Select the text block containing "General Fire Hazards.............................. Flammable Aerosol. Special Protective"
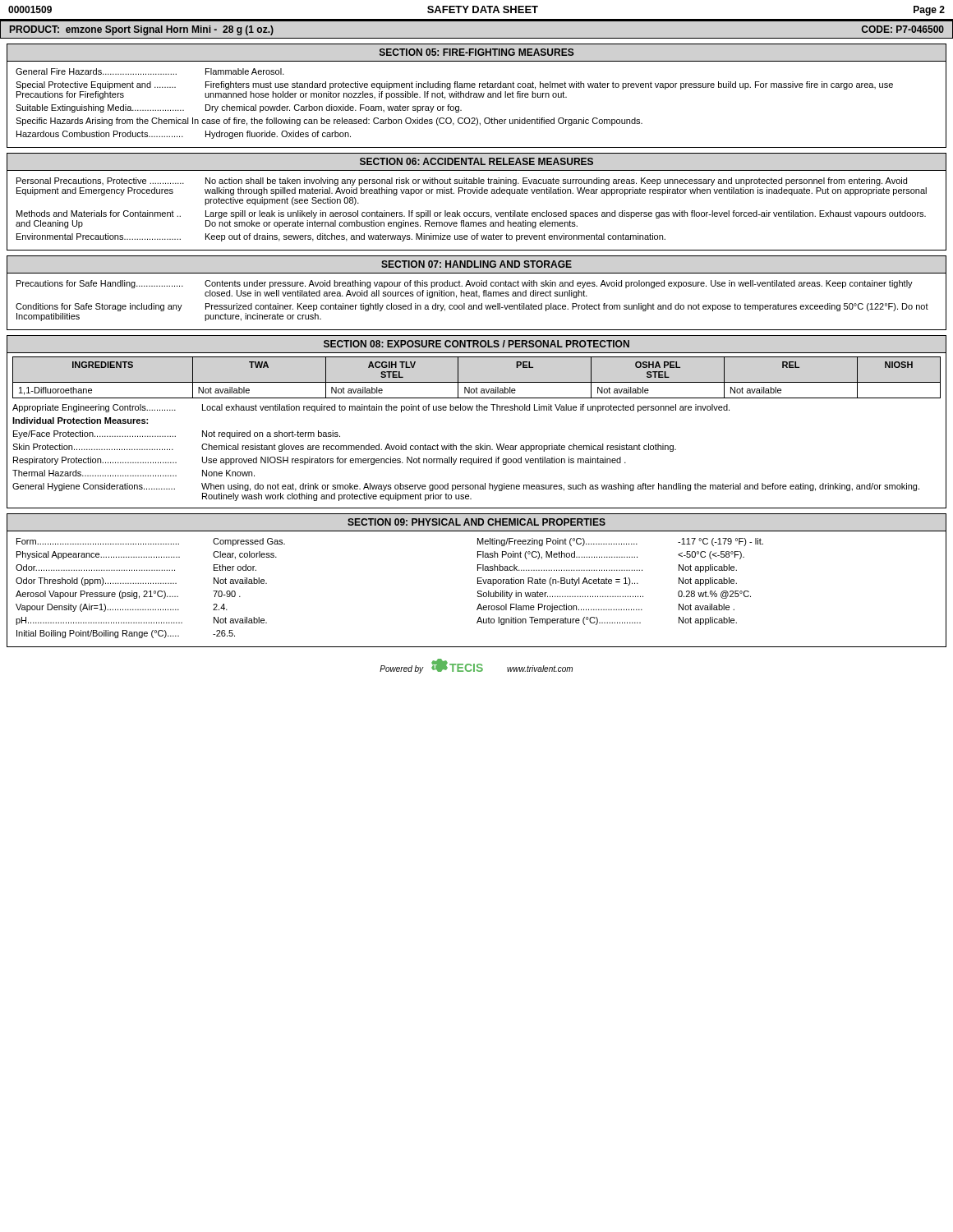 [x=476, y=103]
